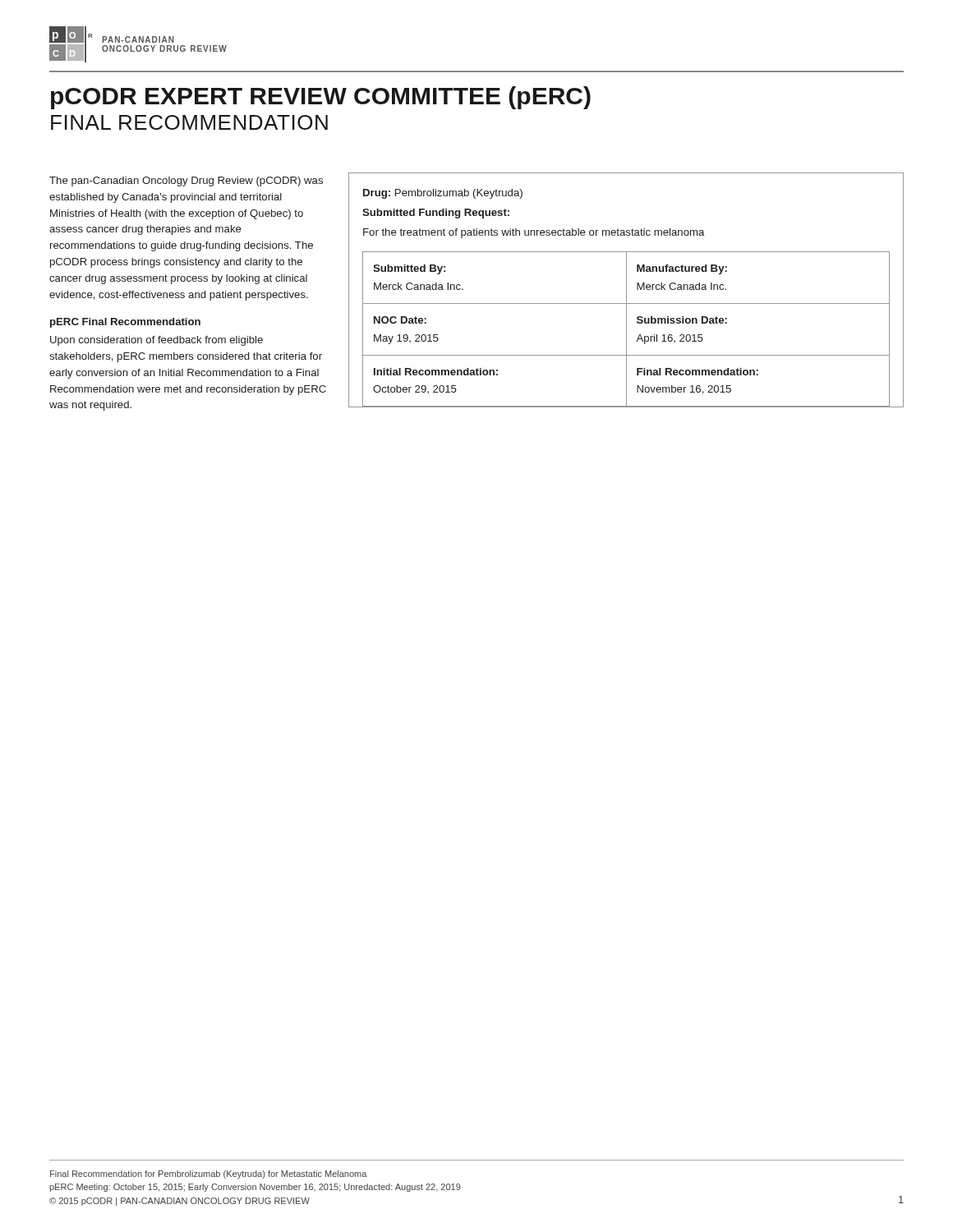Viewport: 953px width, 1232px height.
Task: Click on the text starting "Upon consideration of feedback from"
Action: (189, 373)
